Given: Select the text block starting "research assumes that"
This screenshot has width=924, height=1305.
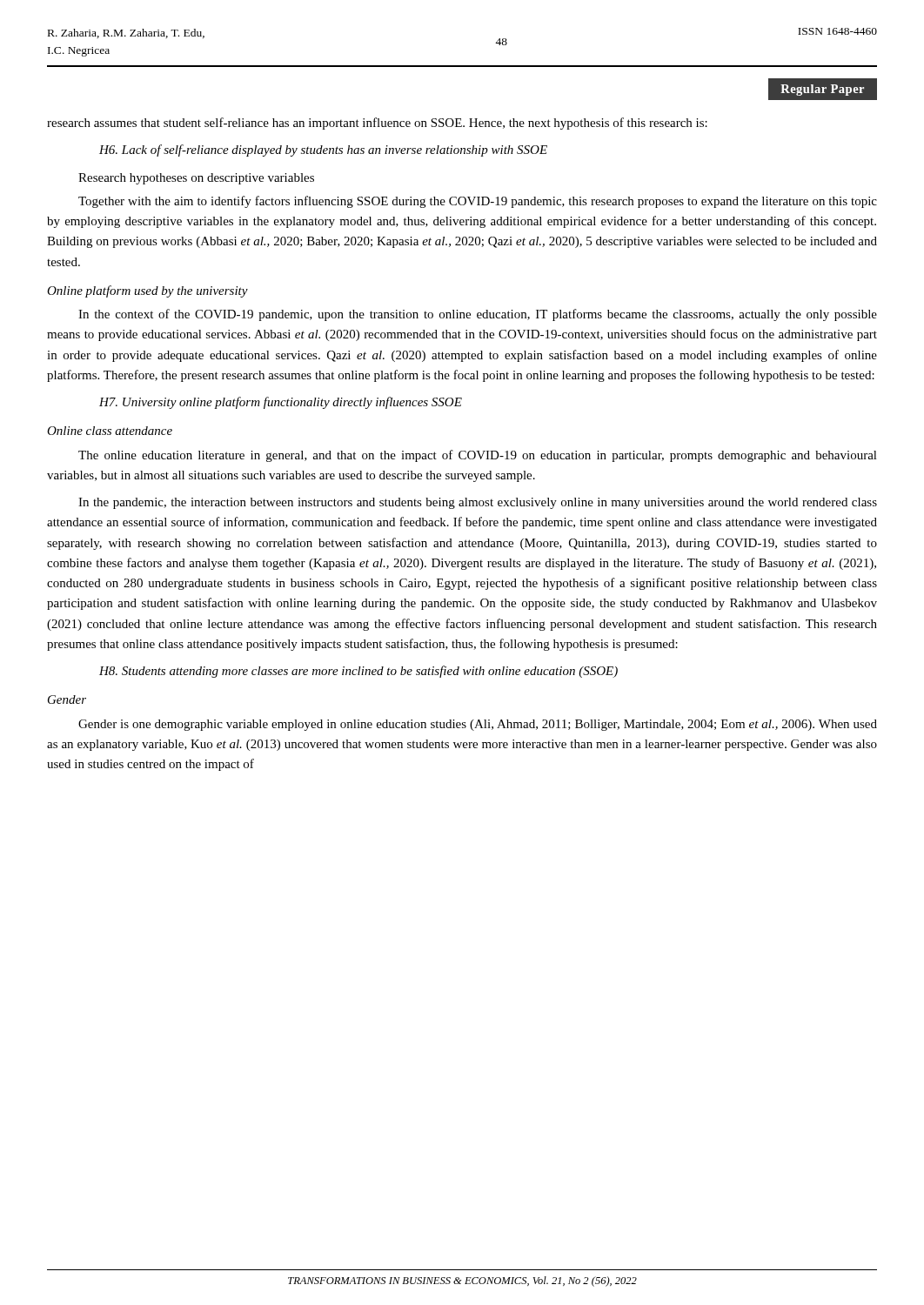Looking at the screenshot, I should coord(462,123).
